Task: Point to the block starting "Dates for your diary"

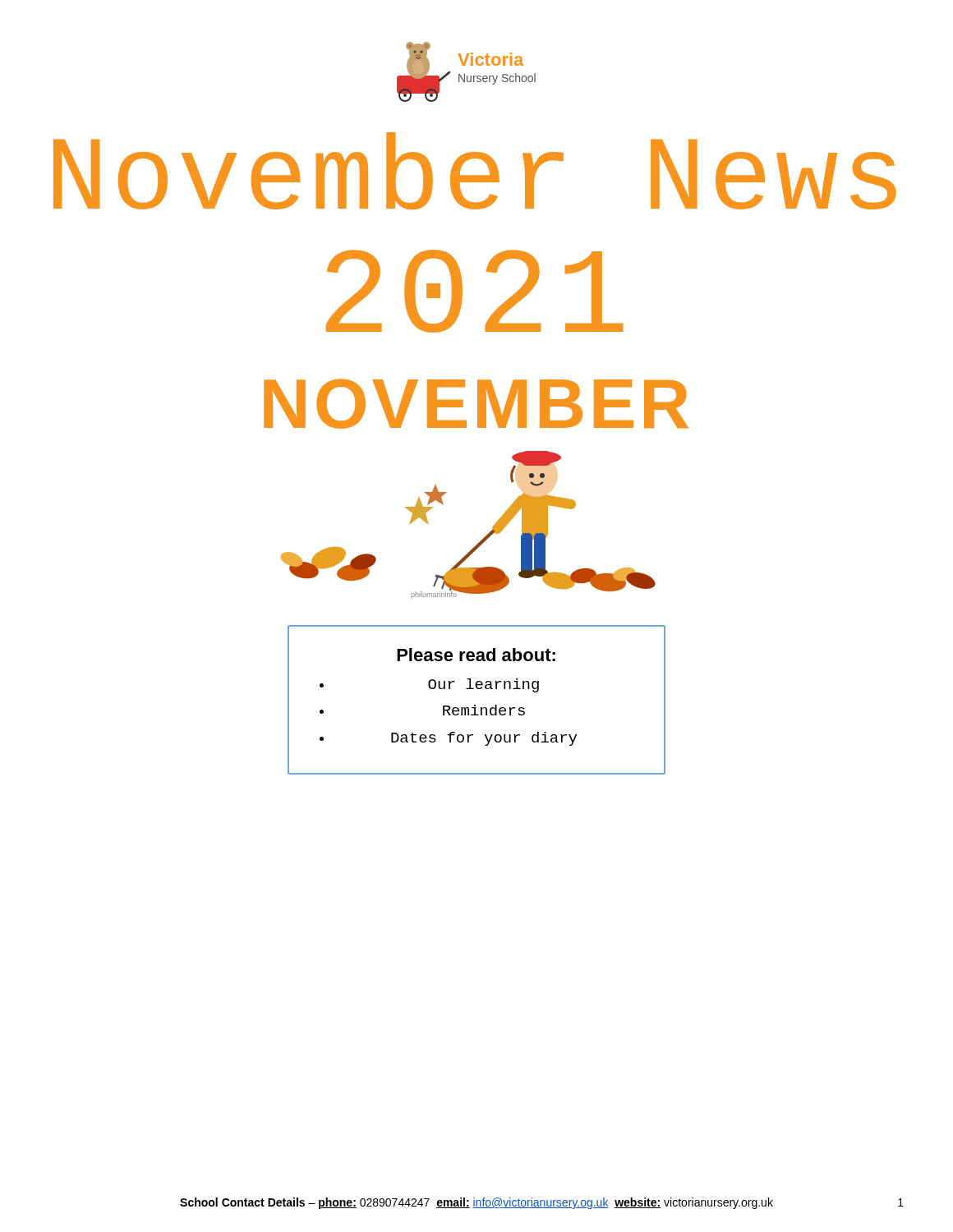Action: coord(484,738)
